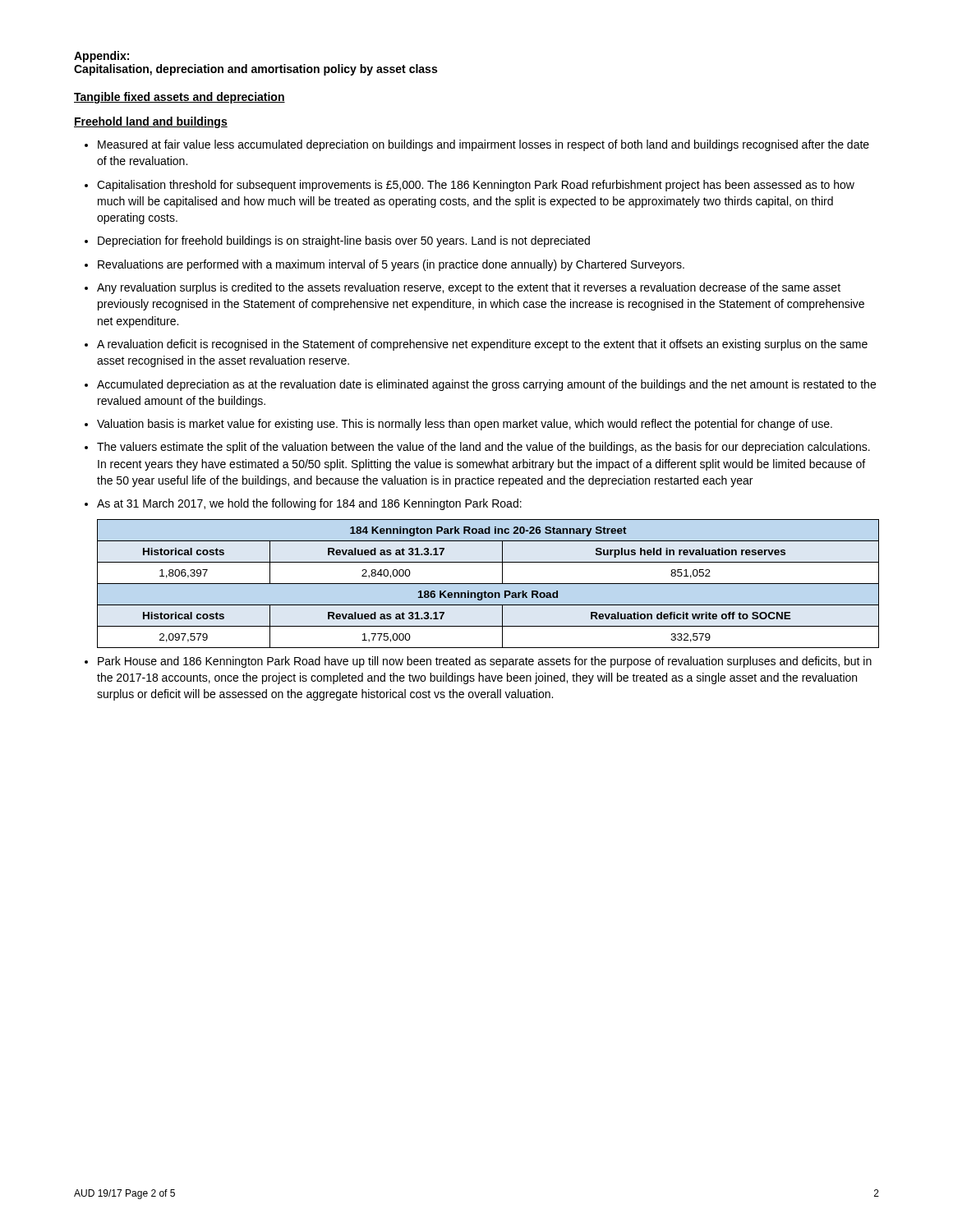Locate the list item with the text "Any revaluation surplus is credited"

click(x=488, y=304)
